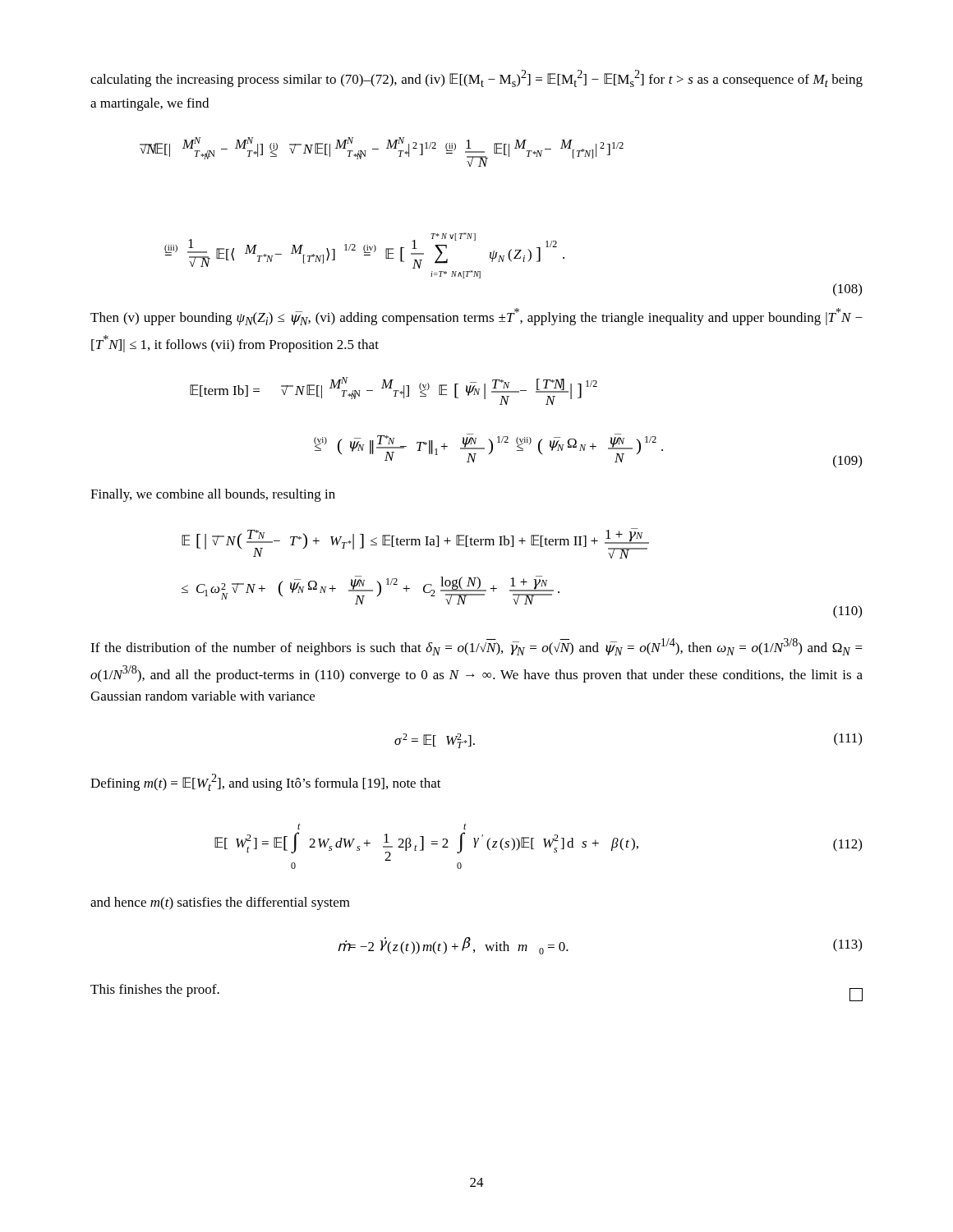The height and width of the screenshot is (1232, 953).
Task: Select the formula with the text "σ 2 = 𝔼[ W 2 T"
Action: [476, 738]
